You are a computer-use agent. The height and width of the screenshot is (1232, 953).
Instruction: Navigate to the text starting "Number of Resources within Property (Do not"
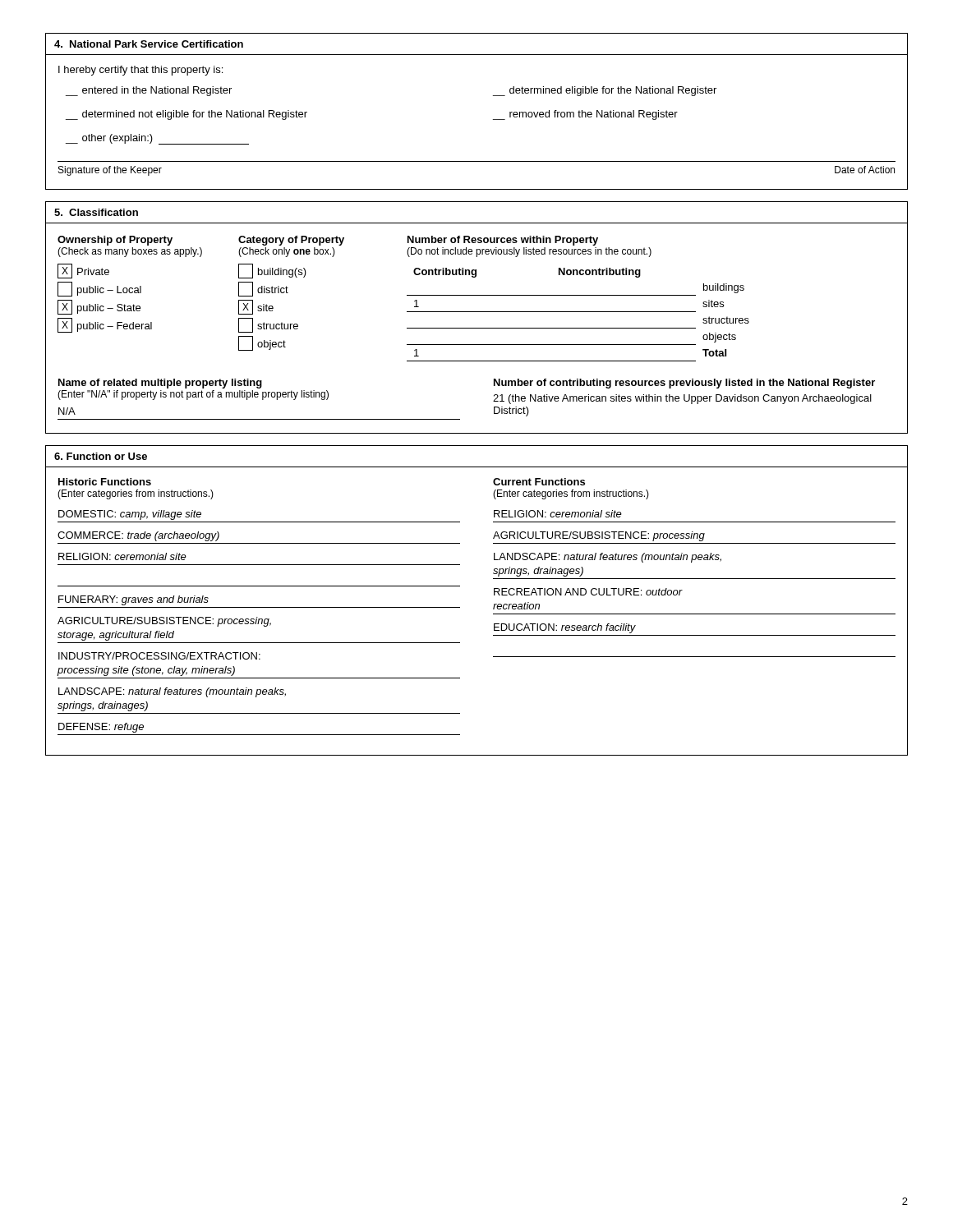pyautogui.click(x=651, y=297)
